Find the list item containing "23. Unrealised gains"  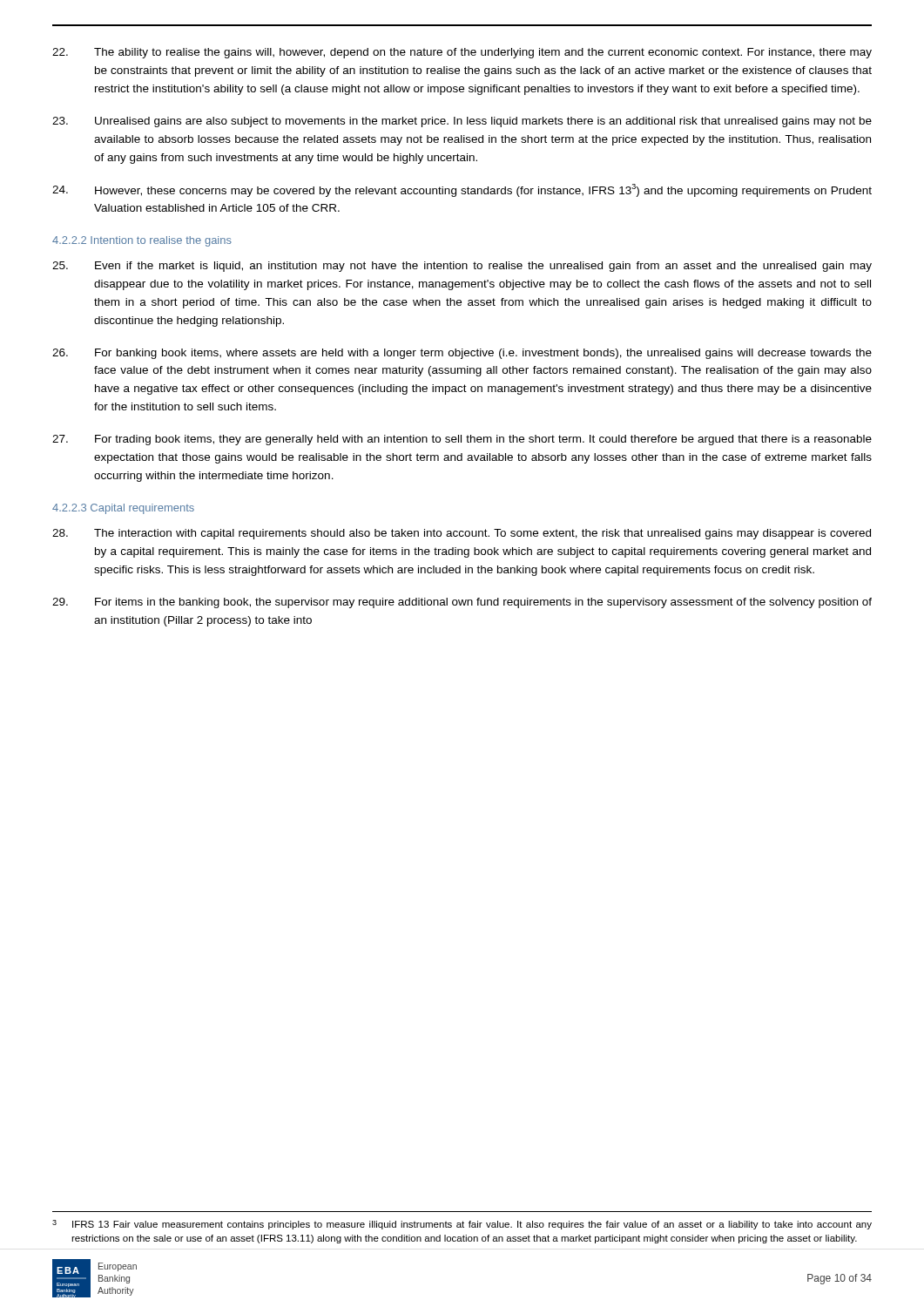coord(462,140)
